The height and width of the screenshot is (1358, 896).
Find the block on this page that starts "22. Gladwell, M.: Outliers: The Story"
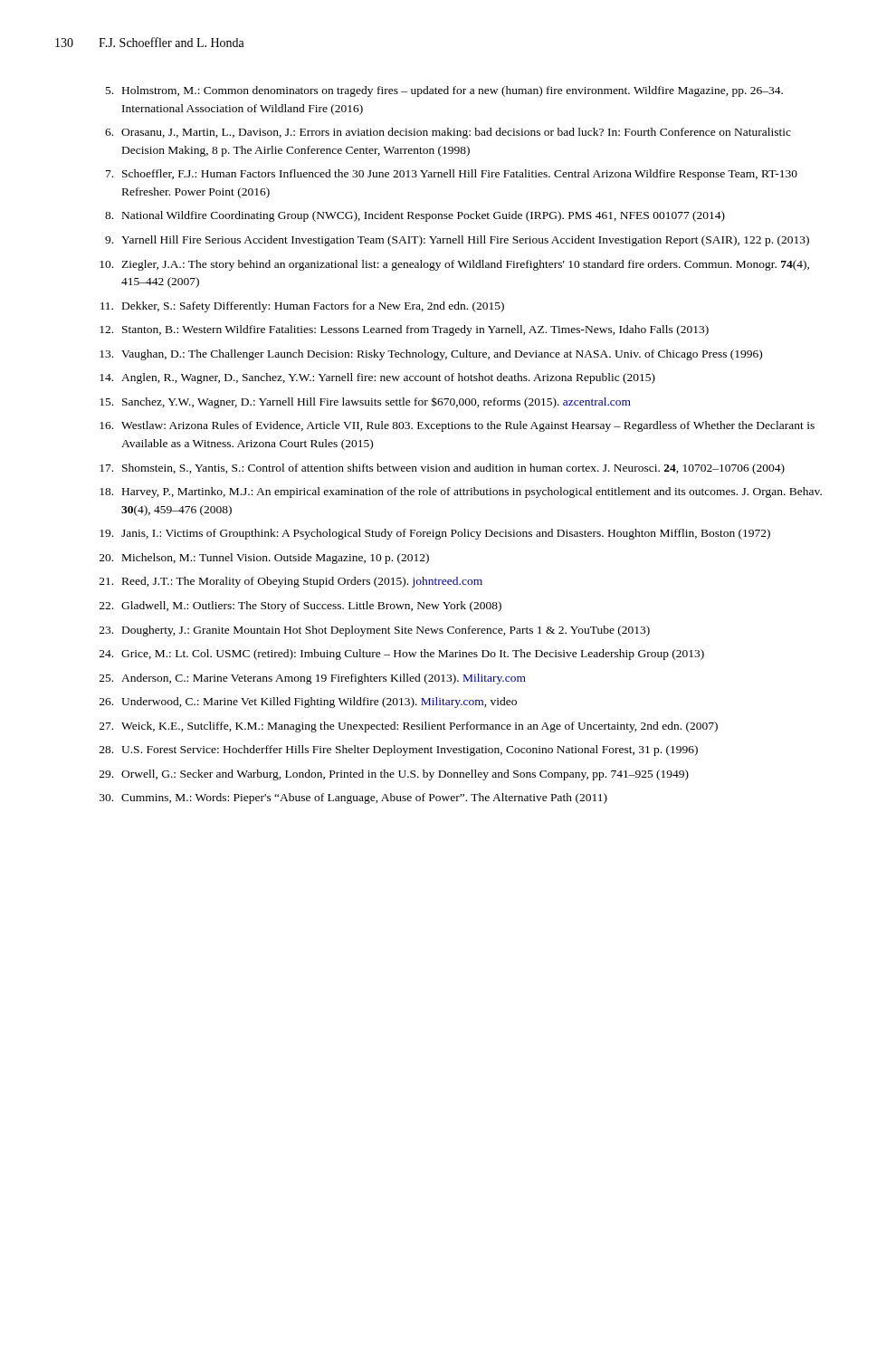pos(457,605)
